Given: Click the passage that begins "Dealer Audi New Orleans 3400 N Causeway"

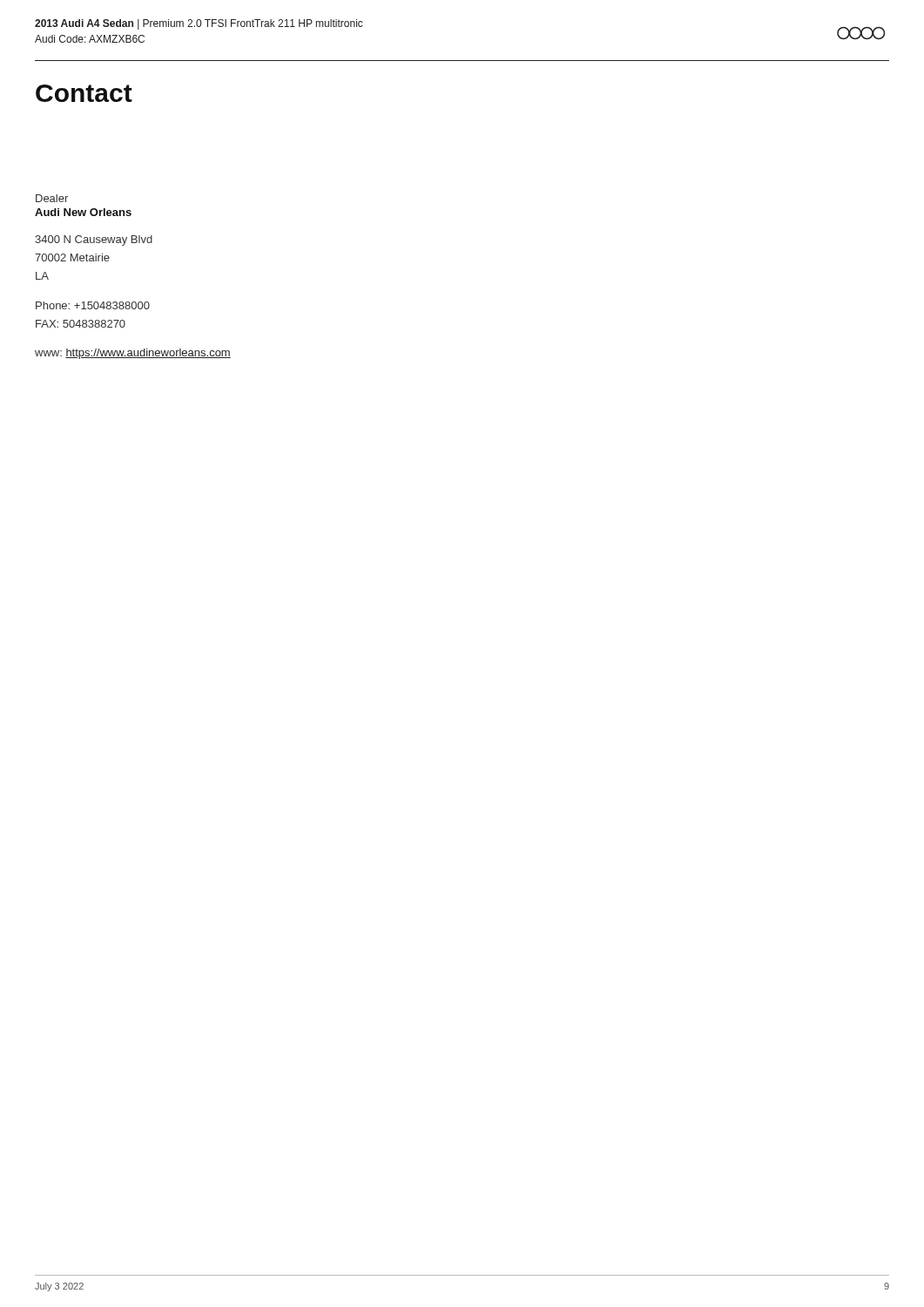Looking at the screenshot, I should [52, 198].
